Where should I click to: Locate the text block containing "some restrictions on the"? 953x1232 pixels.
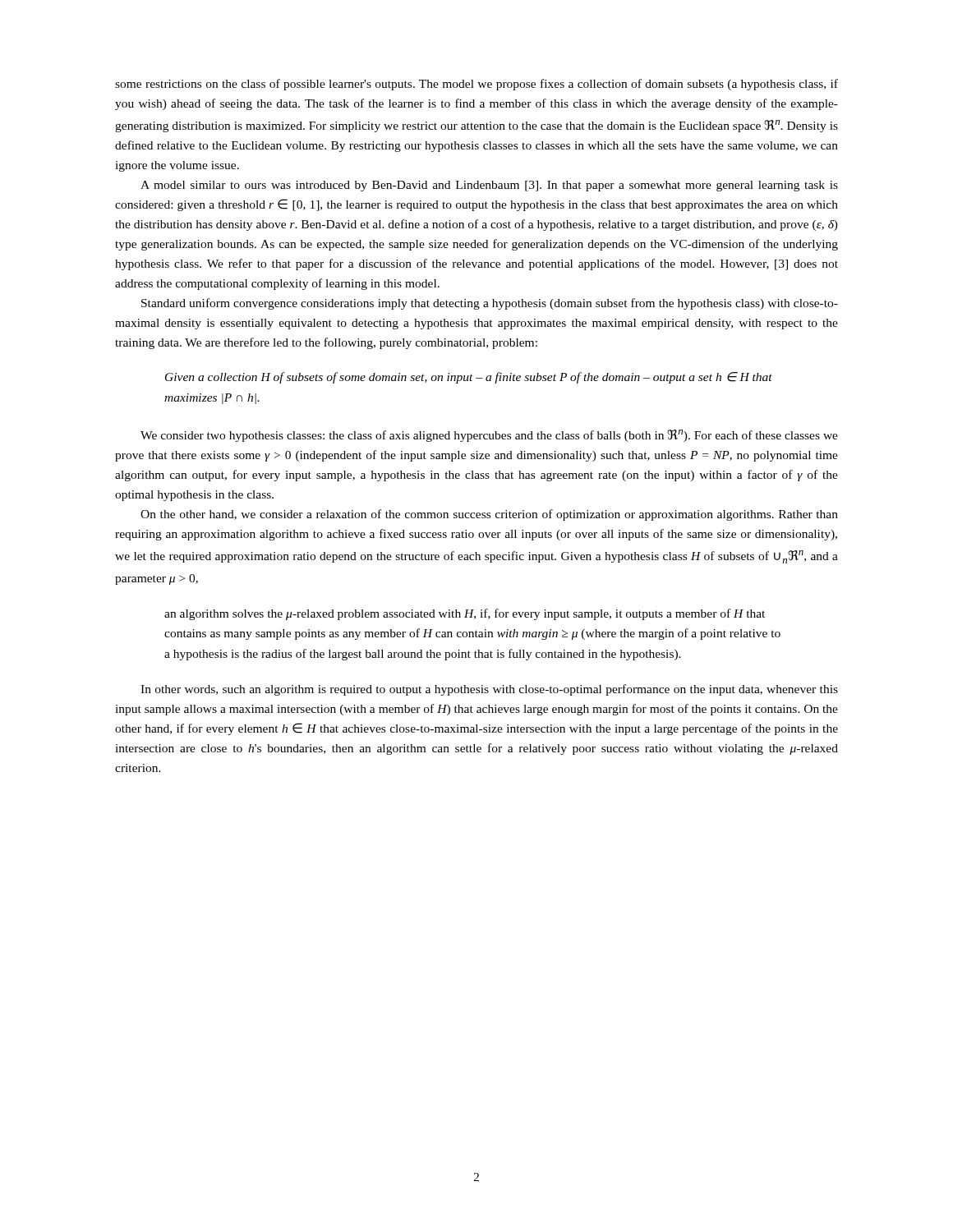(x=476, y=213)
